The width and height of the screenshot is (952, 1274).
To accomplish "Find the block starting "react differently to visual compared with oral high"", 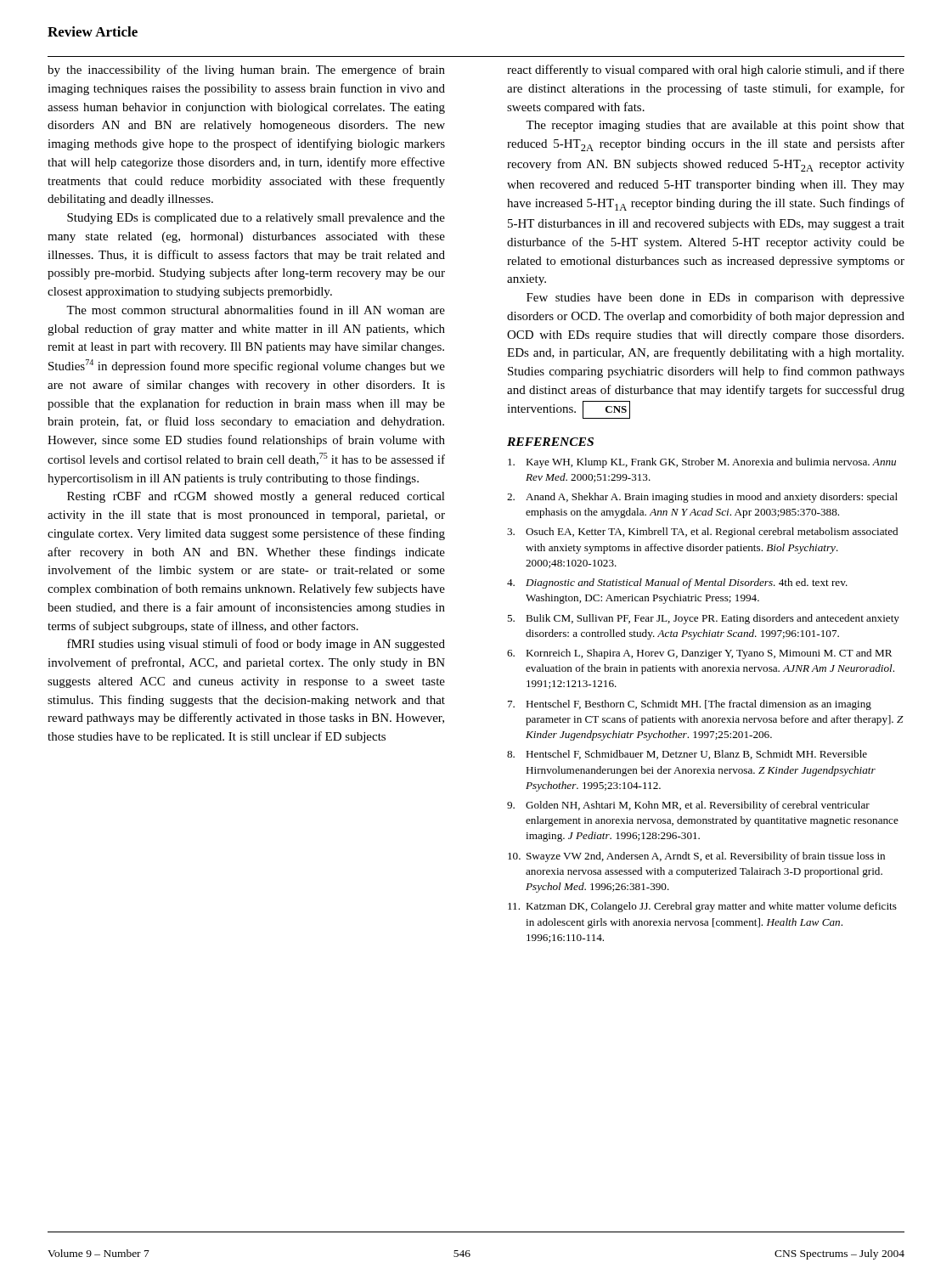I will tap(706, 89).
